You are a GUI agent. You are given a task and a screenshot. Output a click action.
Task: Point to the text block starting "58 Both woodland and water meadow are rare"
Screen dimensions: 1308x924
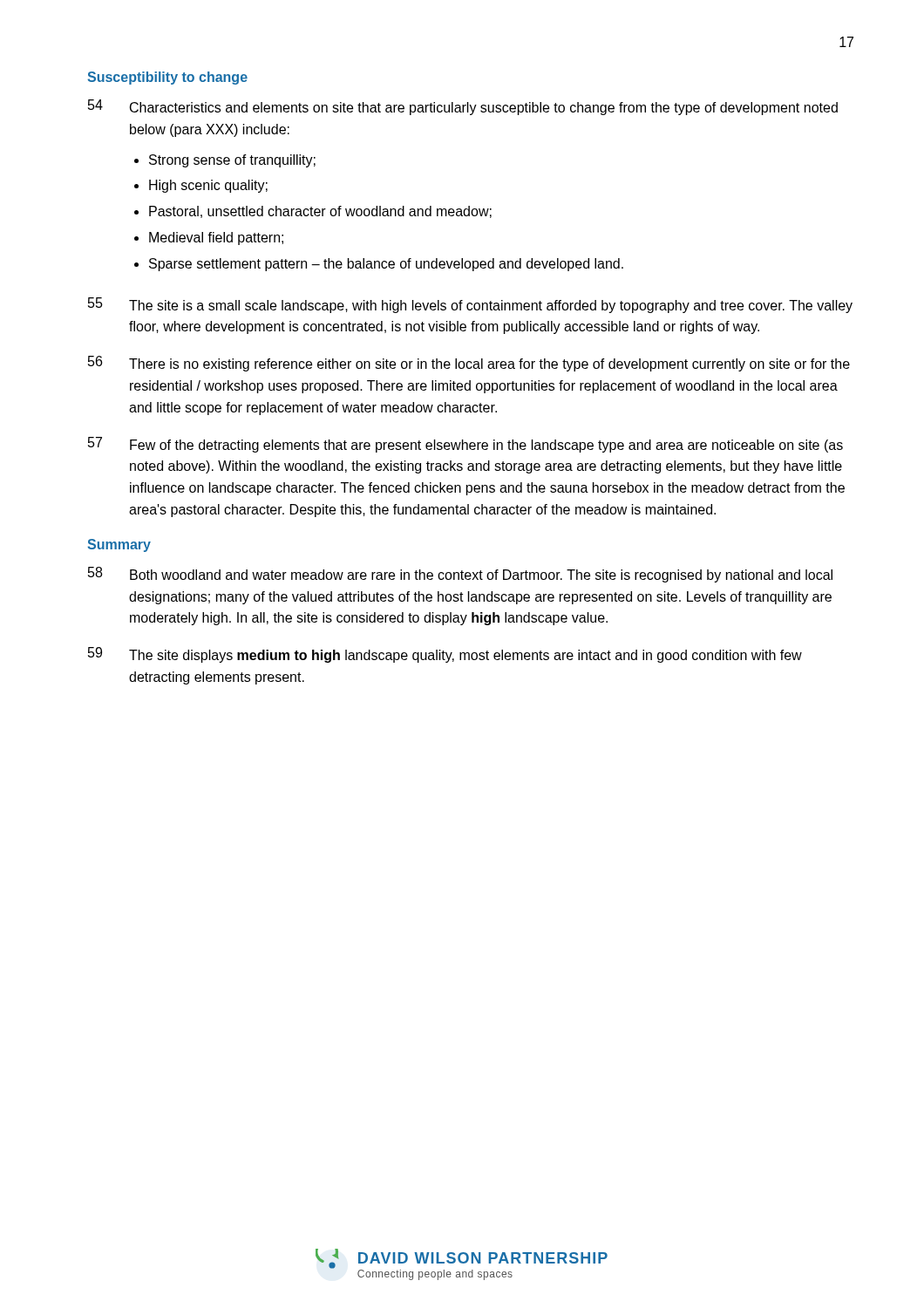[471, 597]
